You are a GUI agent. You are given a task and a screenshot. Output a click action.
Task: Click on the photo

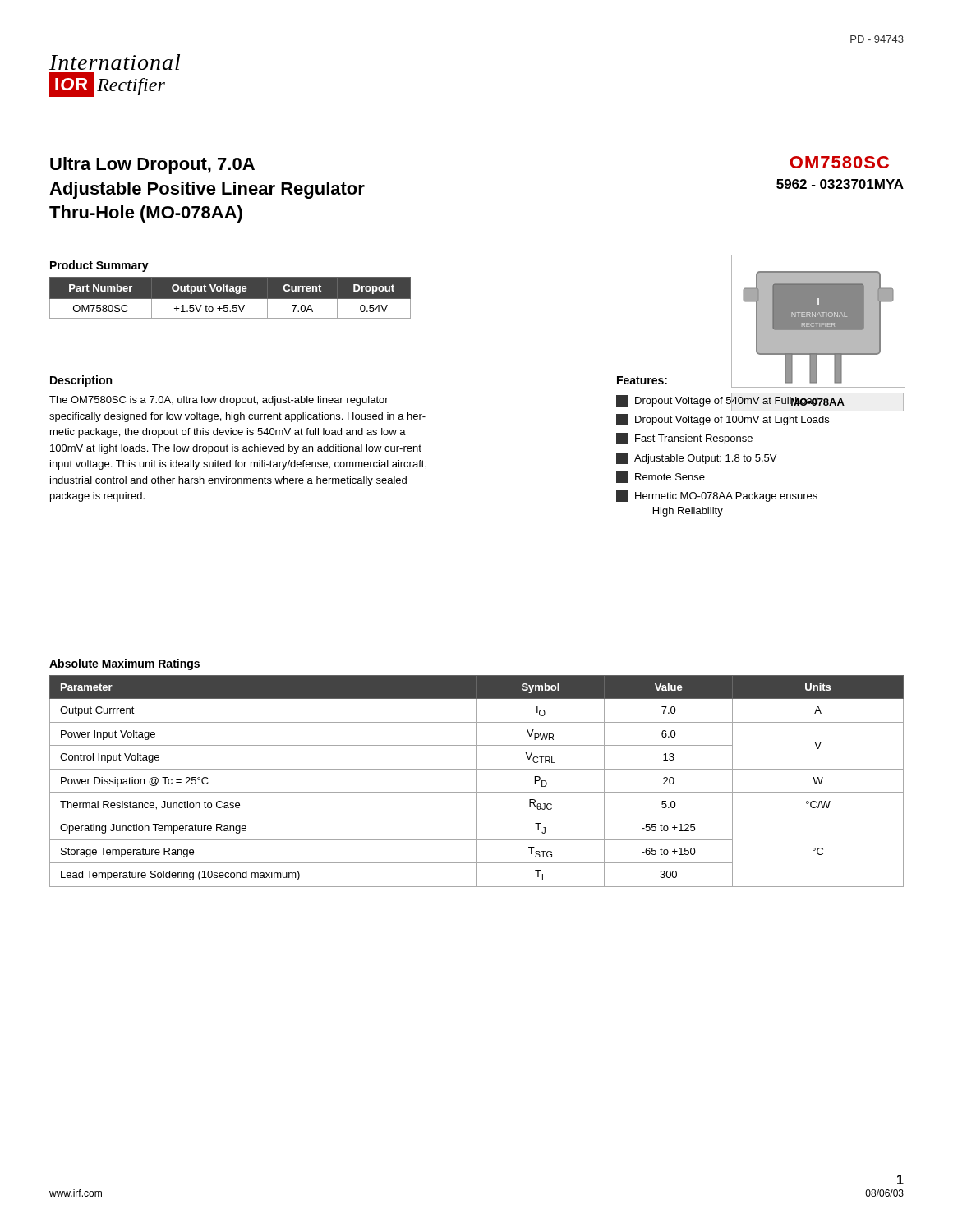click(x=817, y=333)
